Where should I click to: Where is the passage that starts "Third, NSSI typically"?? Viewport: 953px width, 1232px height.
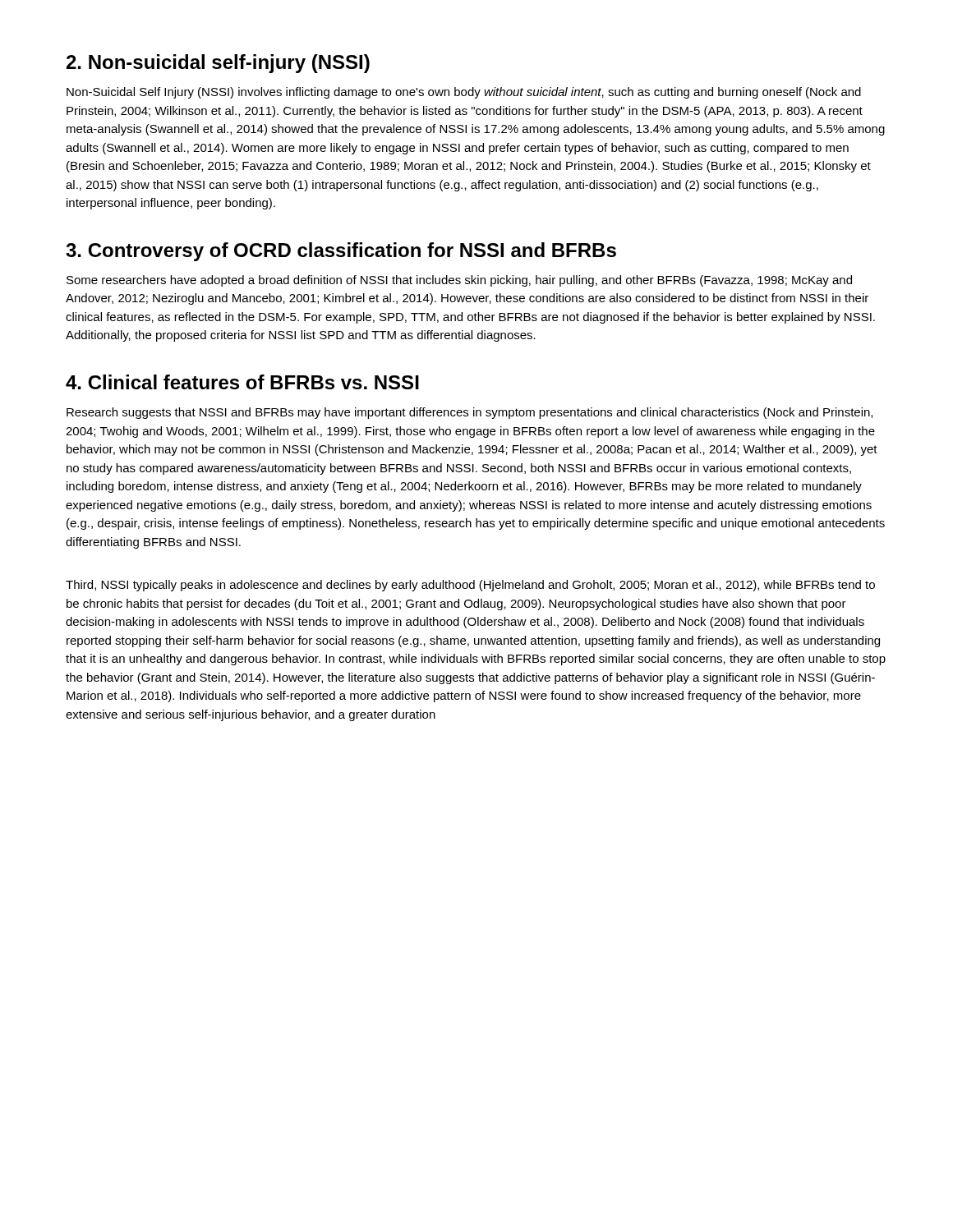tap(476, 650)
